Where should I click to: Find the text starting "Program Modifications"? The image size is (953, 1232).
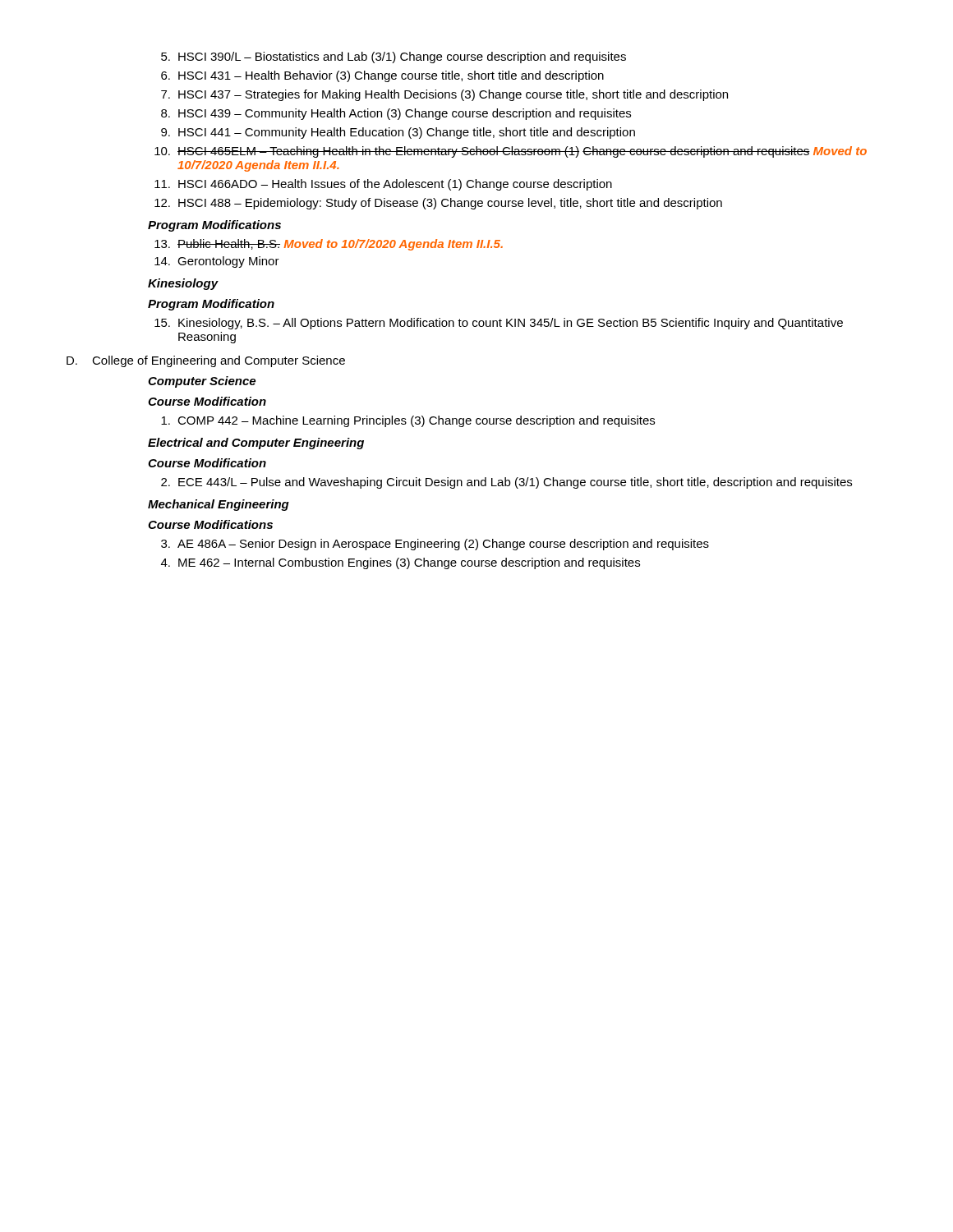215,225
